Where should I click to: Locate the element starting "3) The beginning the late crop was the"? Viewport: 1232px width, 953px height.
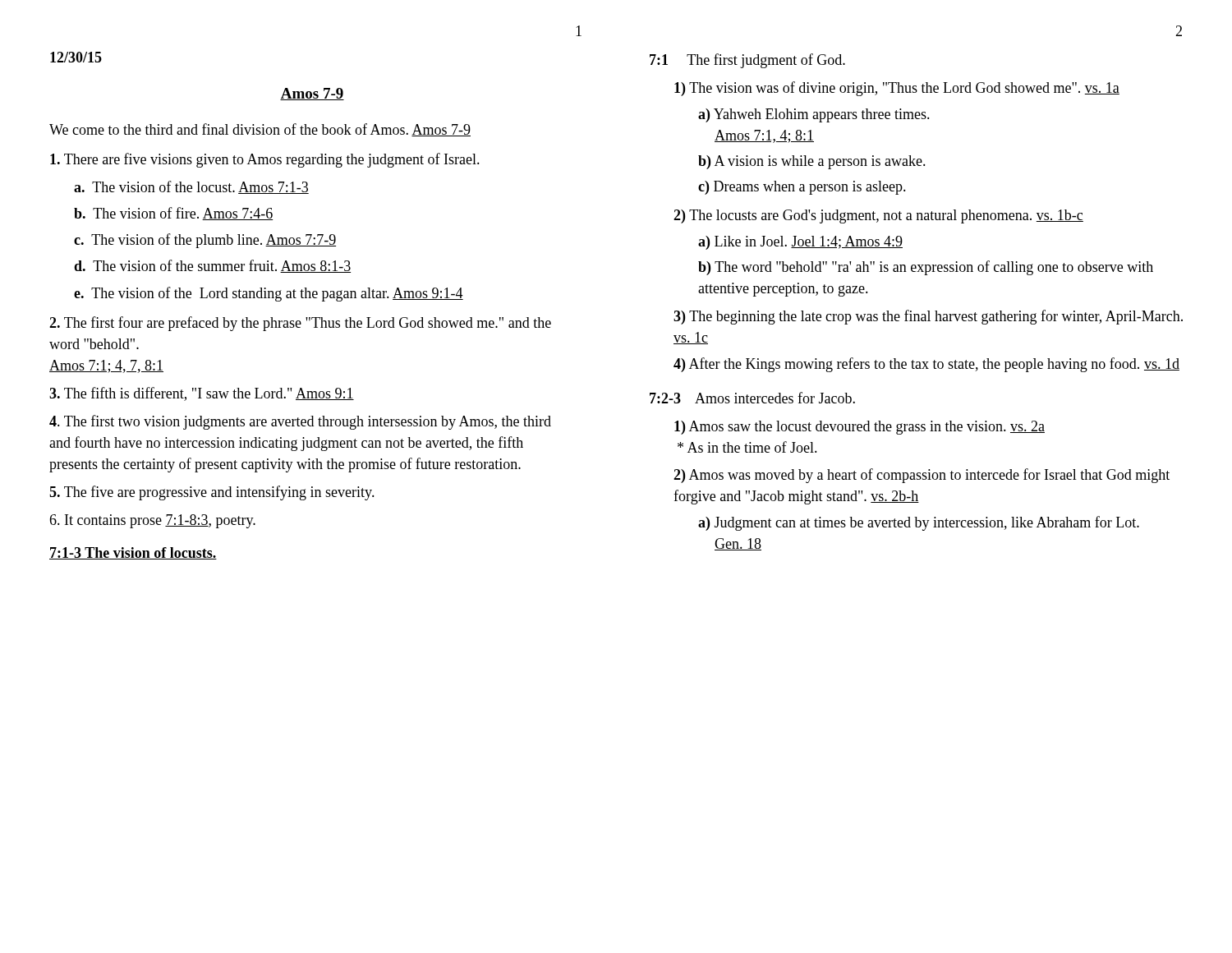(x=929, y=327)
